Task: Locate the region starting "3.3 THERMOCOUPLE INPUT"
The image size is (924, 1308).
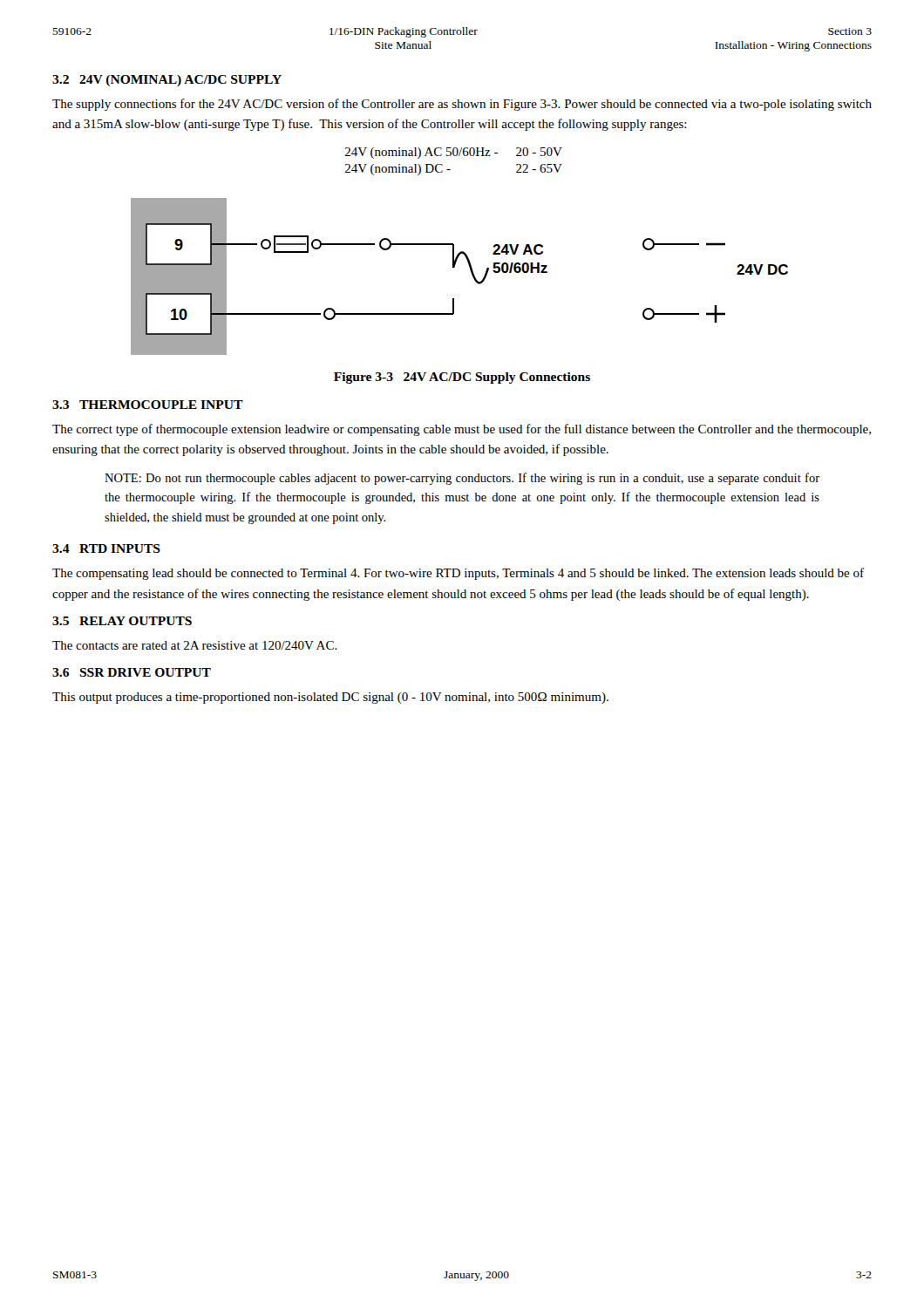Action: 147,404
